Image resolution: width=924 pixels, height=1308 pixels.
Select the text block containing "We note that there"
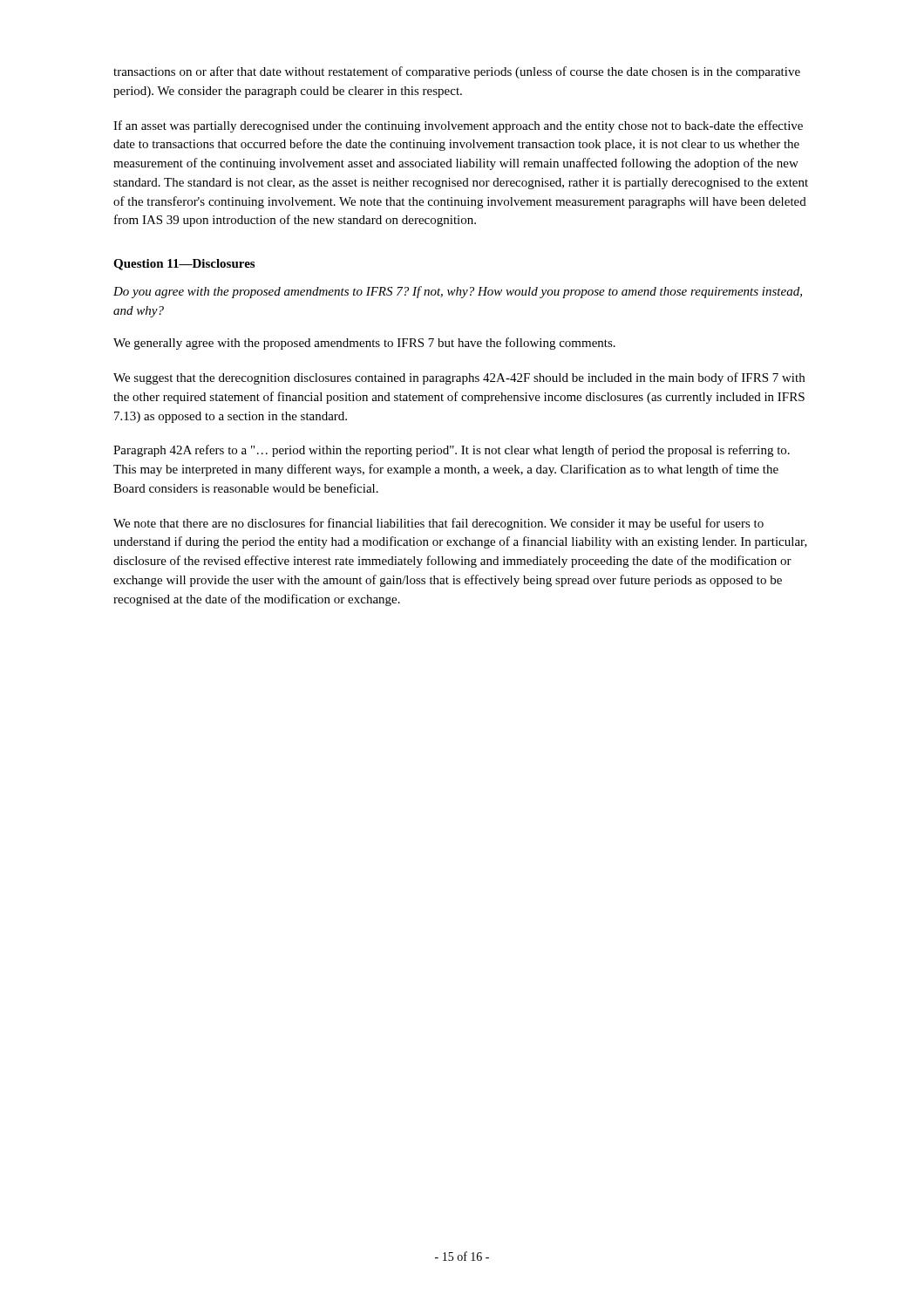click(x=460, y=561)
